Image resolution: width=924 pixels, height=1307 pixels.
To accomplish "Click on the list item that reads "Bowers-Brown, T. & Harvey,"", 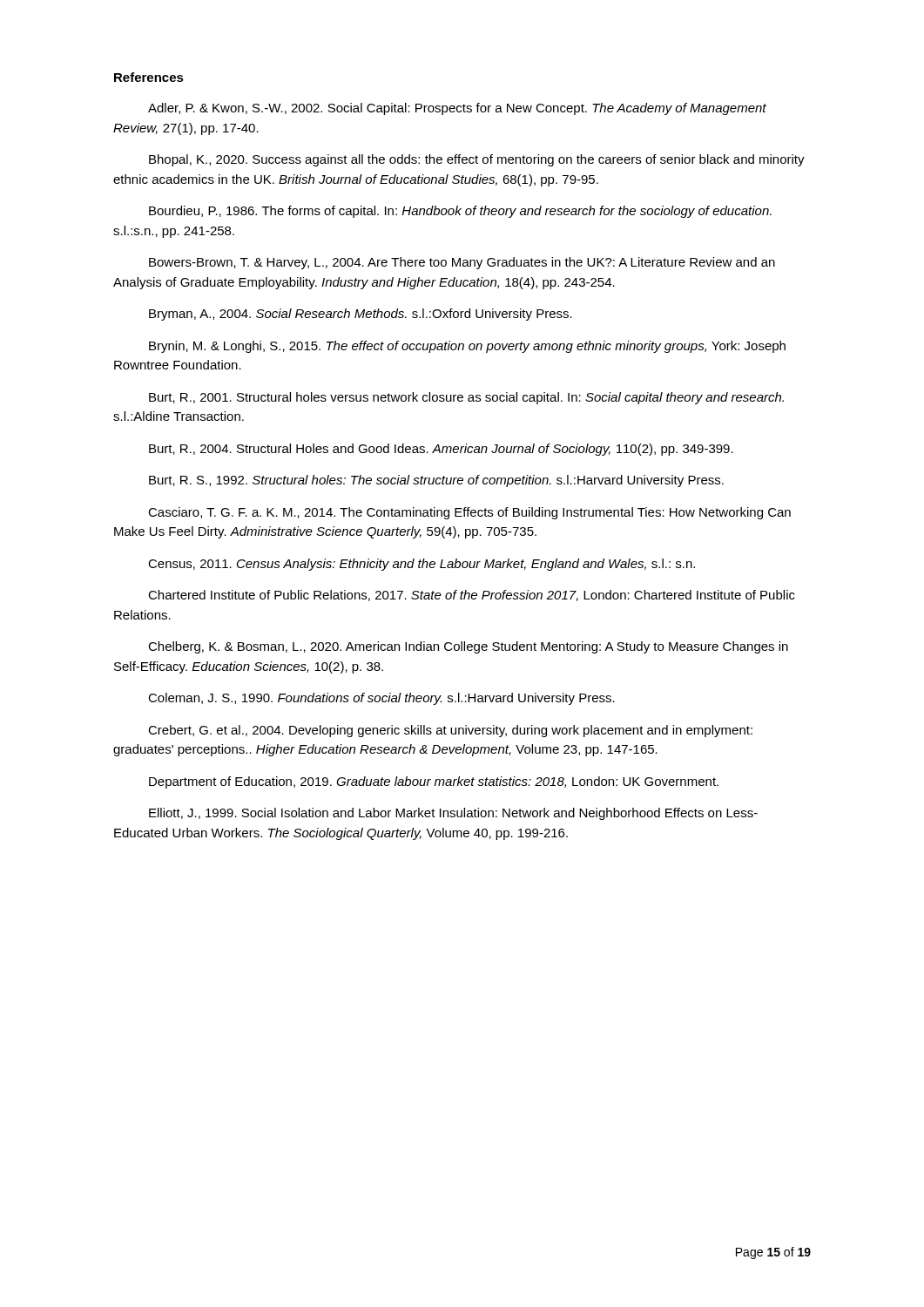I will click(x=444, y=272).
